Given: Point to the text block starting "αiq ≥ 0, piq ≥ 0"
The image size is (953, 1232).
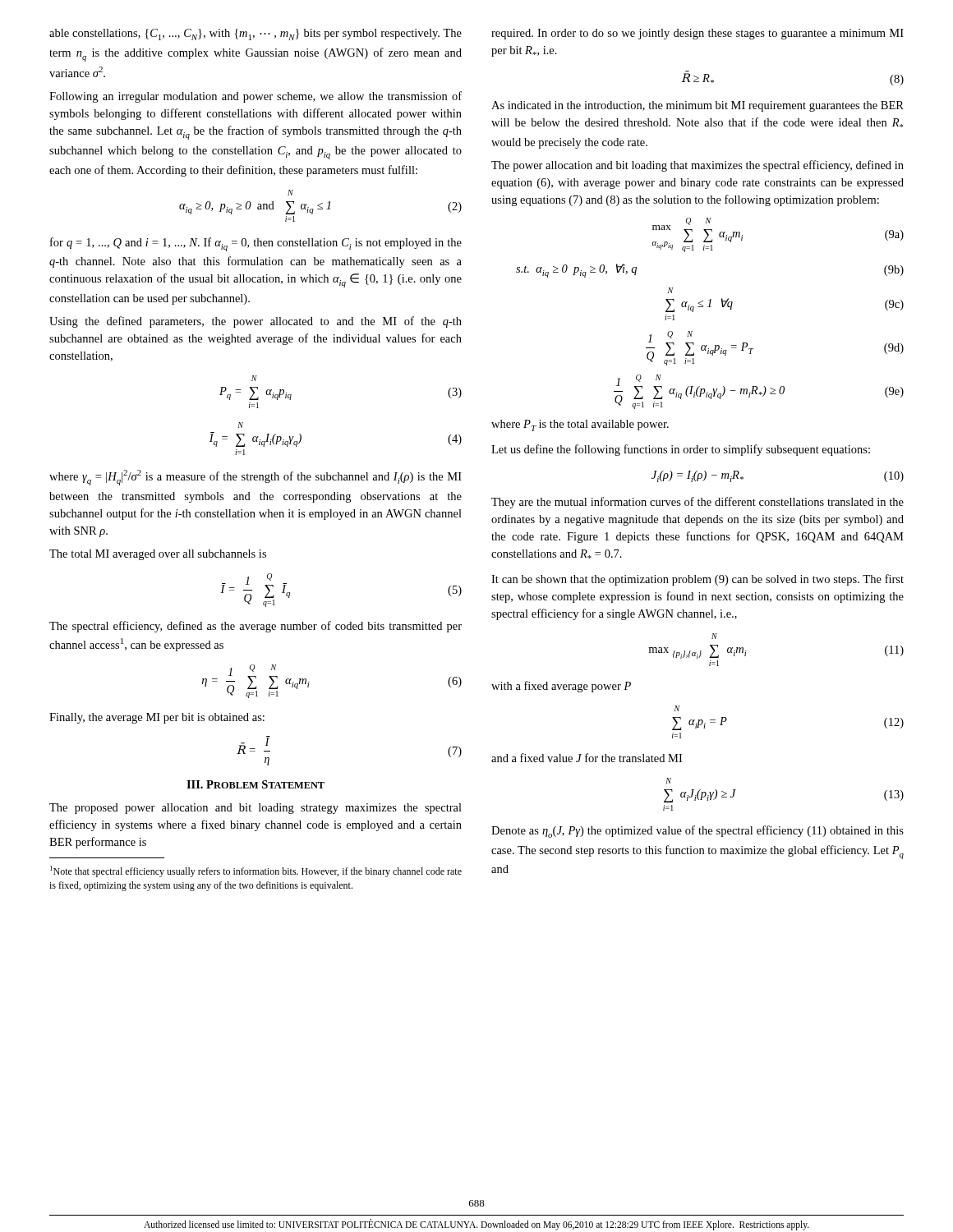Looking at the screenshot, I should tap(320, 206).
